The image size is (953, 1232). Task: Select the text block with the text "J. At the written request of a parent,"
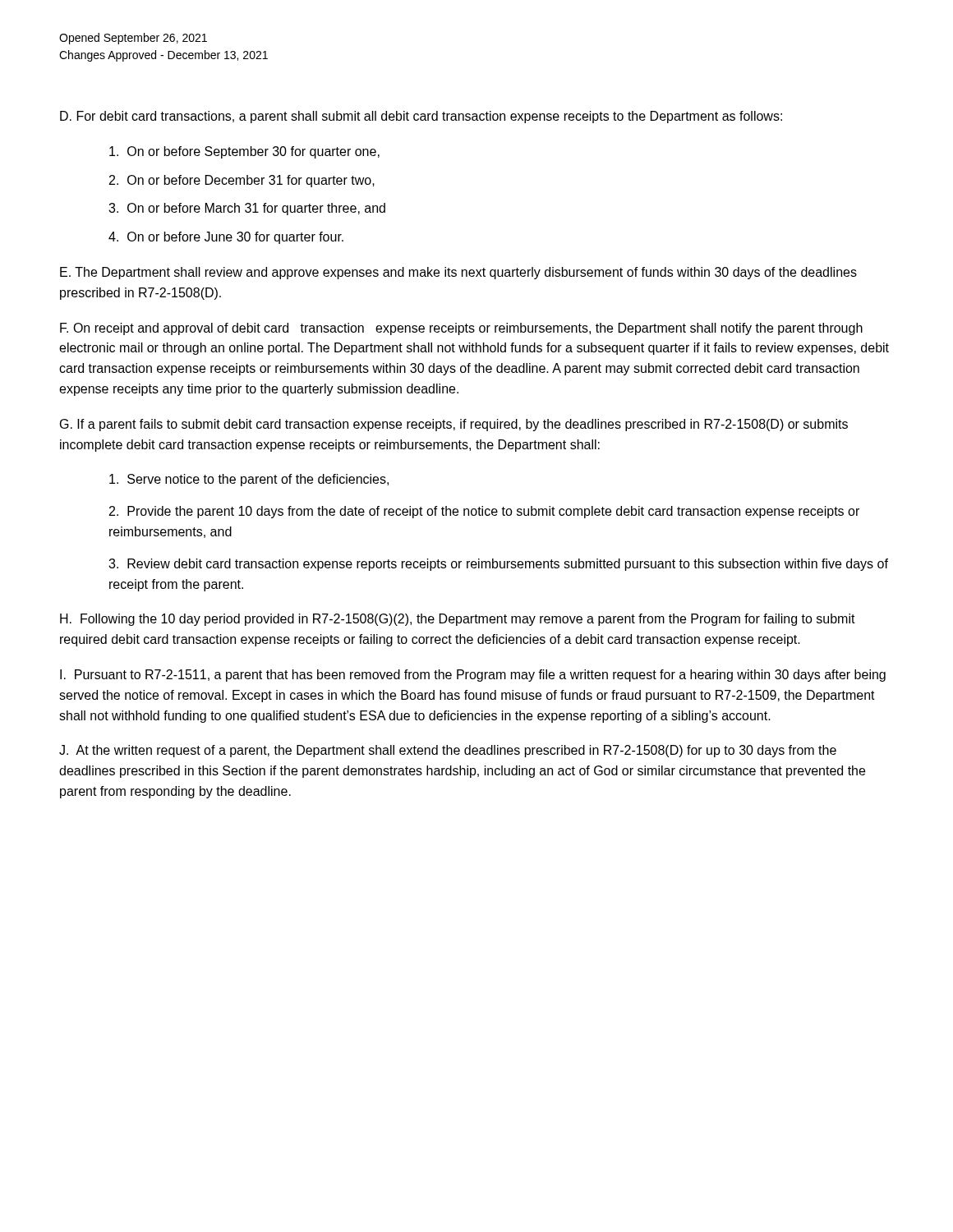click(462, 771)
